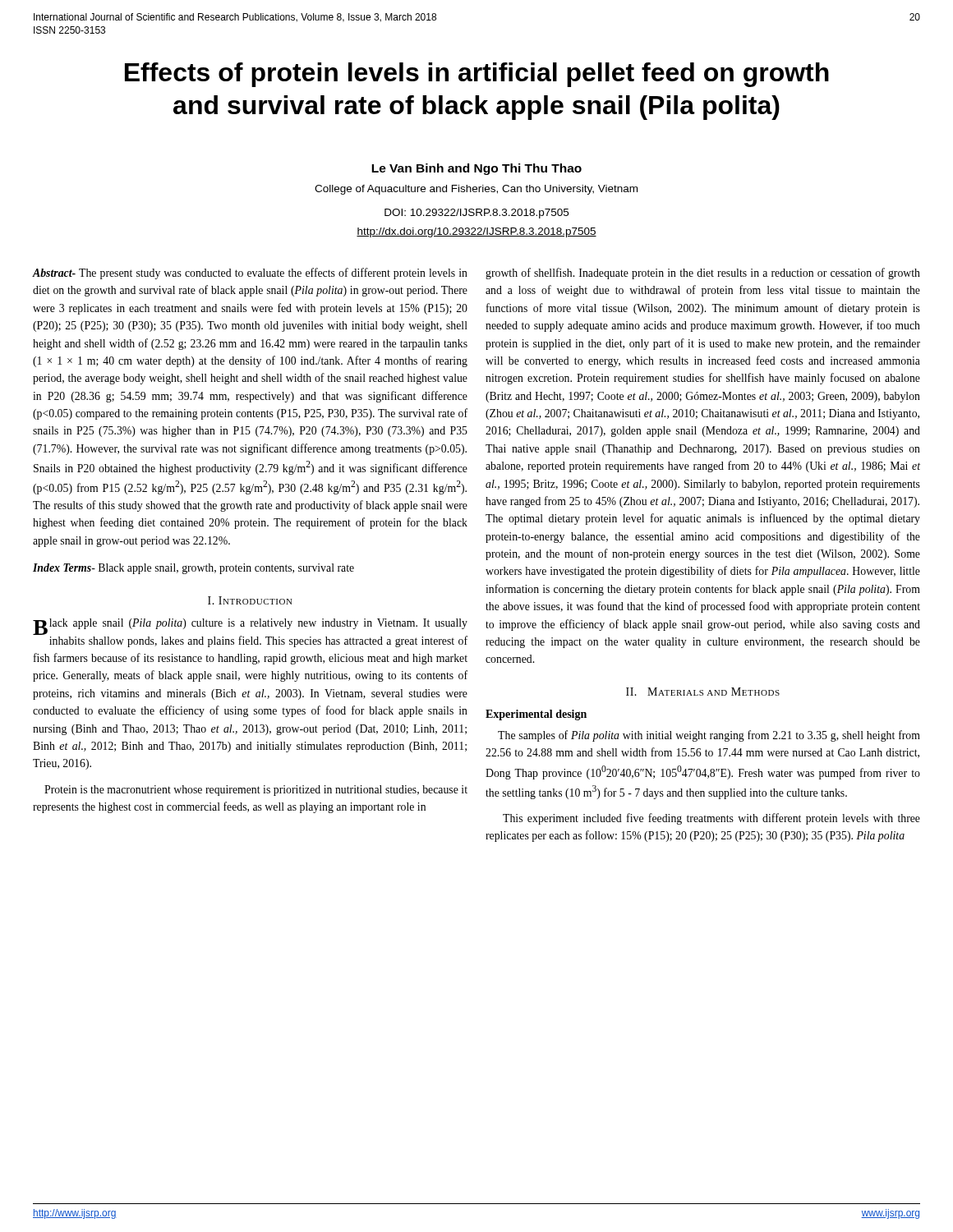953x1232 pixels.
Task: Click the title that begins "Effects of protein levels in"
Action: (476, 89)
